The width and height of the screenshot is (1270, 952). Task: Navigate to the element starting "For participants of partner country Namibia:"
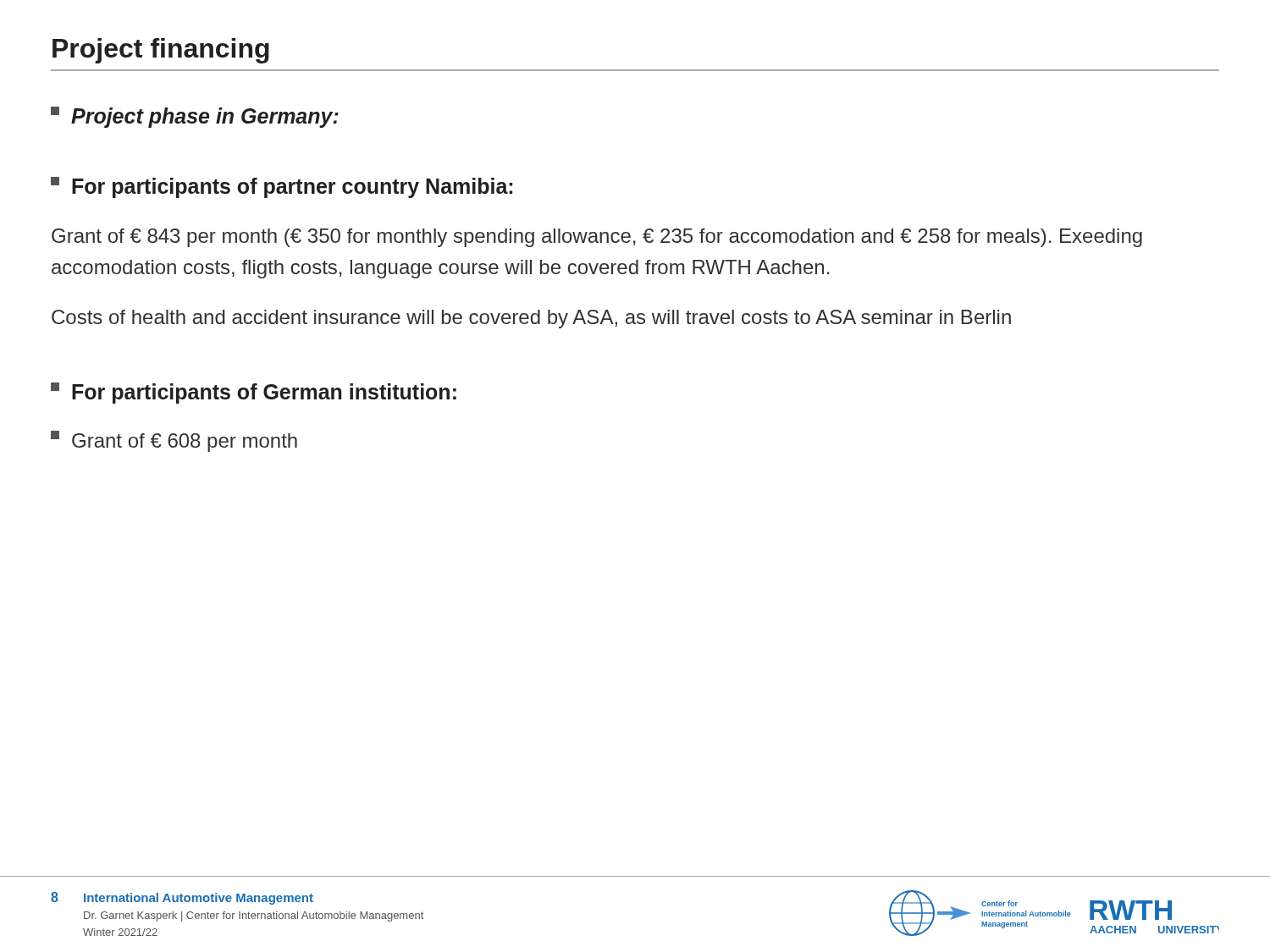283,187
